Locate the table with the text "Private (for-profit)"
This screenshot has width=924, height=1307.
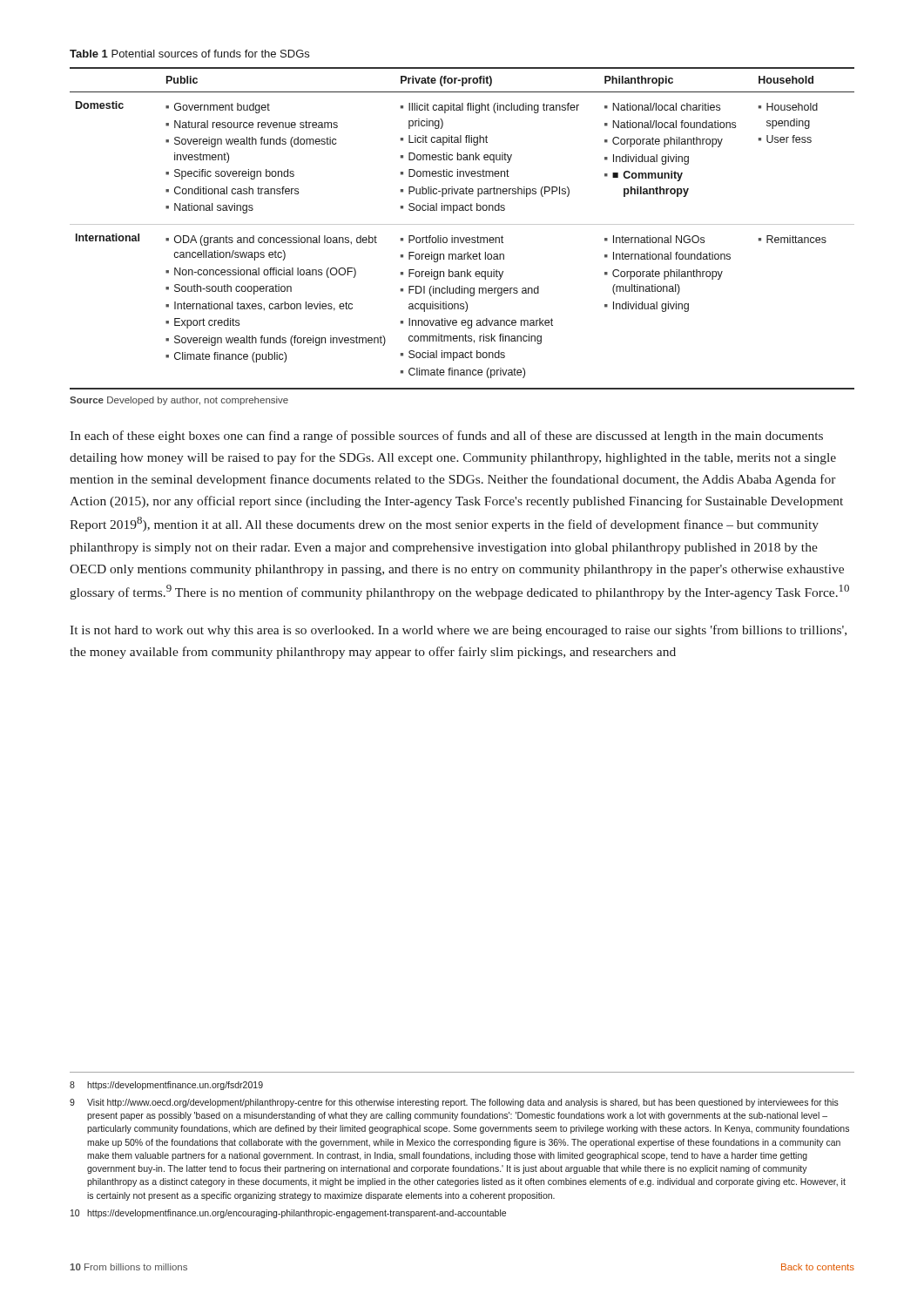[x=462, y=228]
